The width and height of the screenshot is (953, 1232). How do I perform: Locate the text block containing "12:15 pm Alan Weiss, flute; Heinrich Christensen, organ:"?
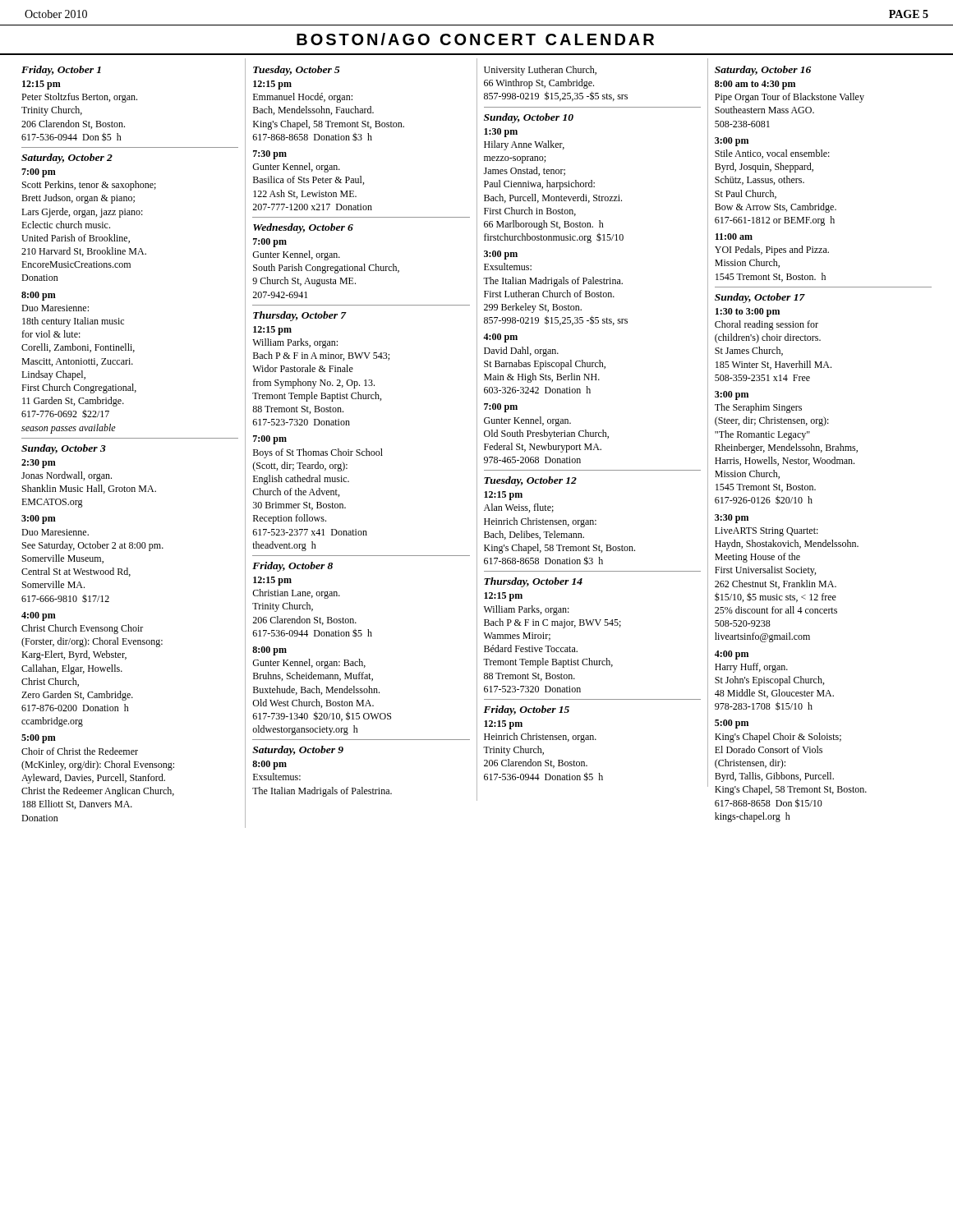point(560,528)
